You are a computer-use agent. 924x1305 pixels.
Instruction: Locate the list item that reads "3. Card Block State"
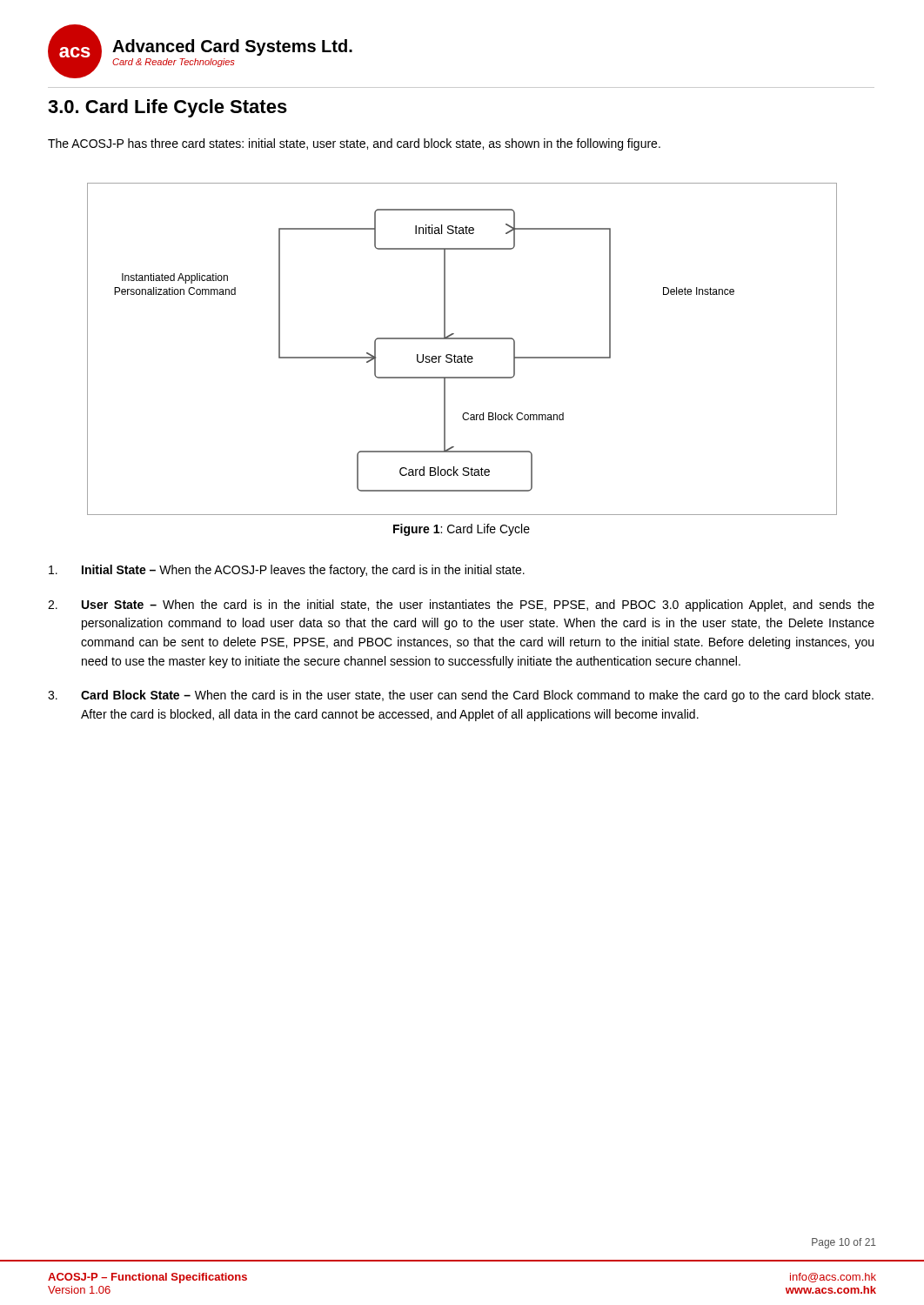coord(461,706)
